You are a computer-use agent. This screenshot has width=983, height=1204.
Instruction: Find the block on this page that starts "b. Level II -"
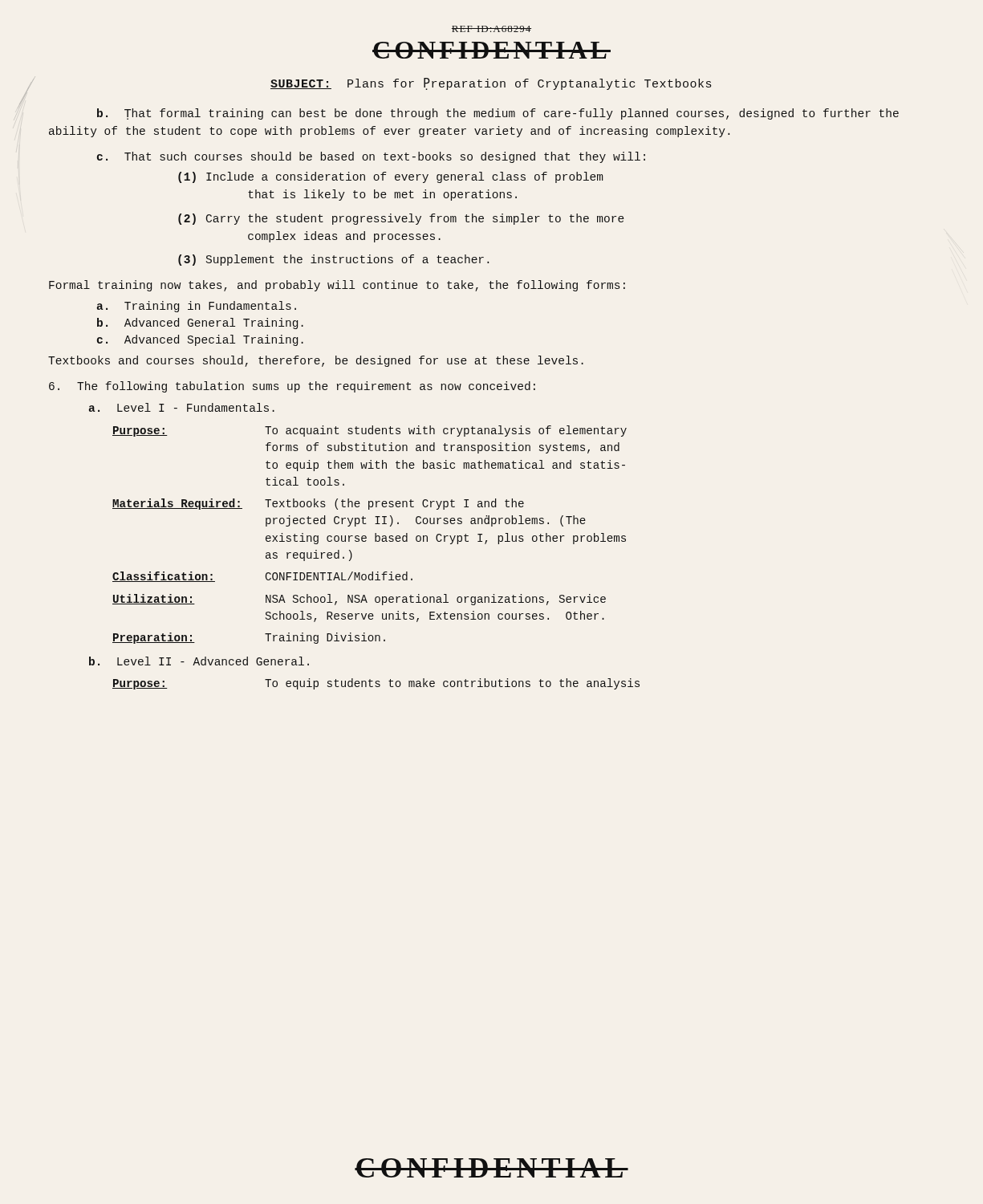tap(200, 662)
